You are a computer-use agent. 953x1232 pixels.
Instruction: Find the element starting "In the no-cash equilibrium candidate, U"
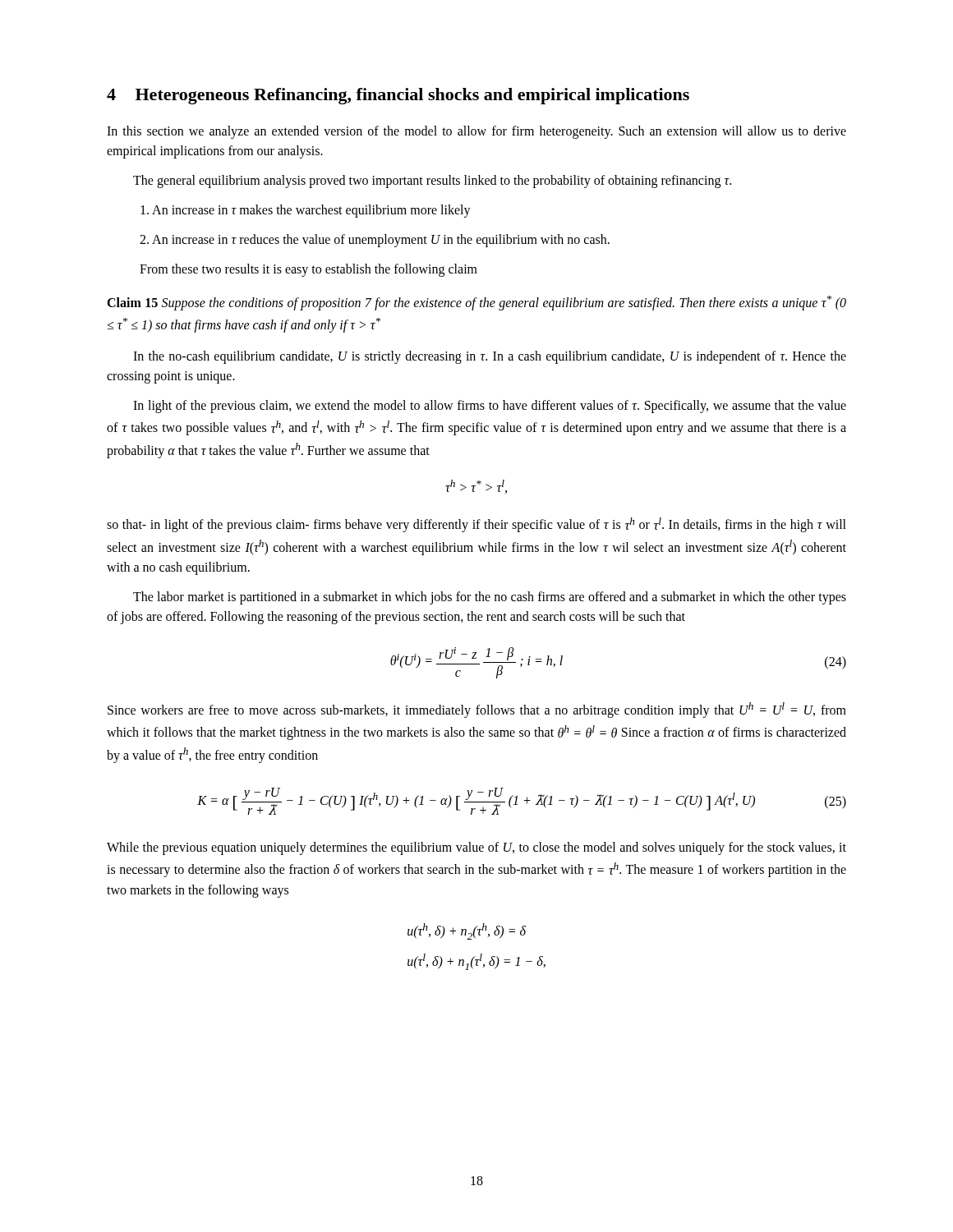476,404
